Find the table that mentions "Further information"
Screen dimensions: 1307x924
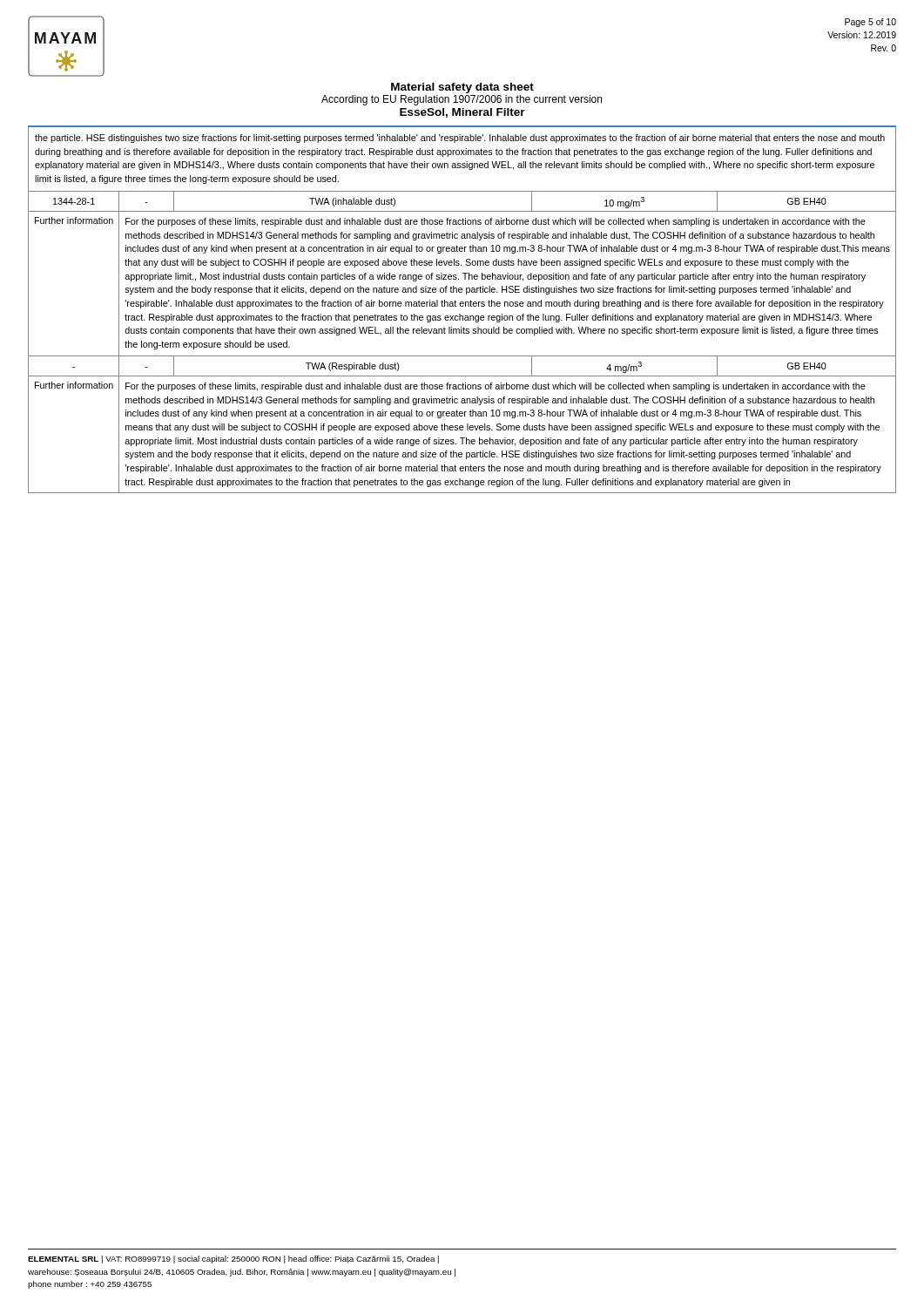[462, 309]
